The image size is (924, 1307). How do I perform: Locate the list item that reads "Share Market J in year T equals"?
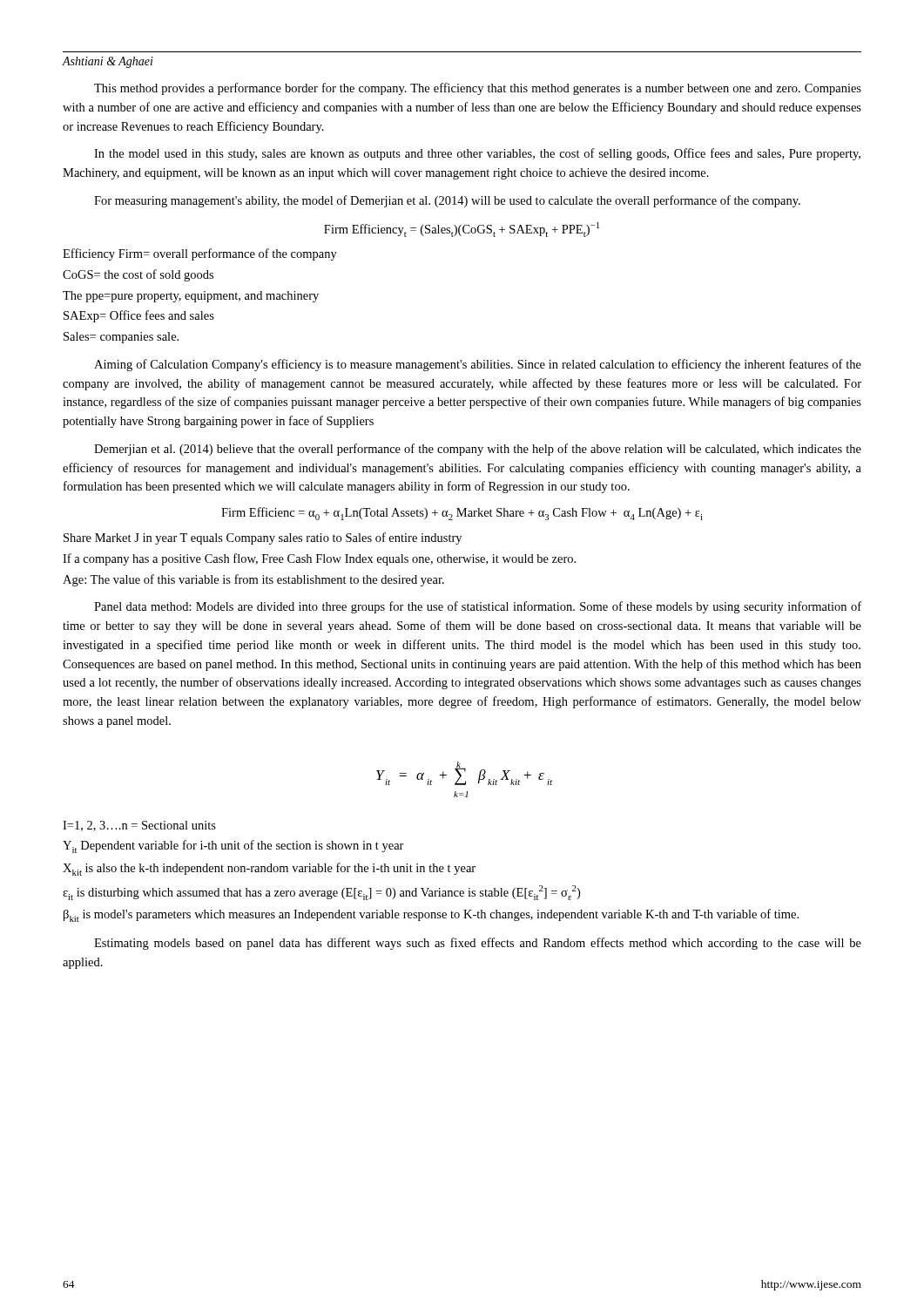coord(462,538)
